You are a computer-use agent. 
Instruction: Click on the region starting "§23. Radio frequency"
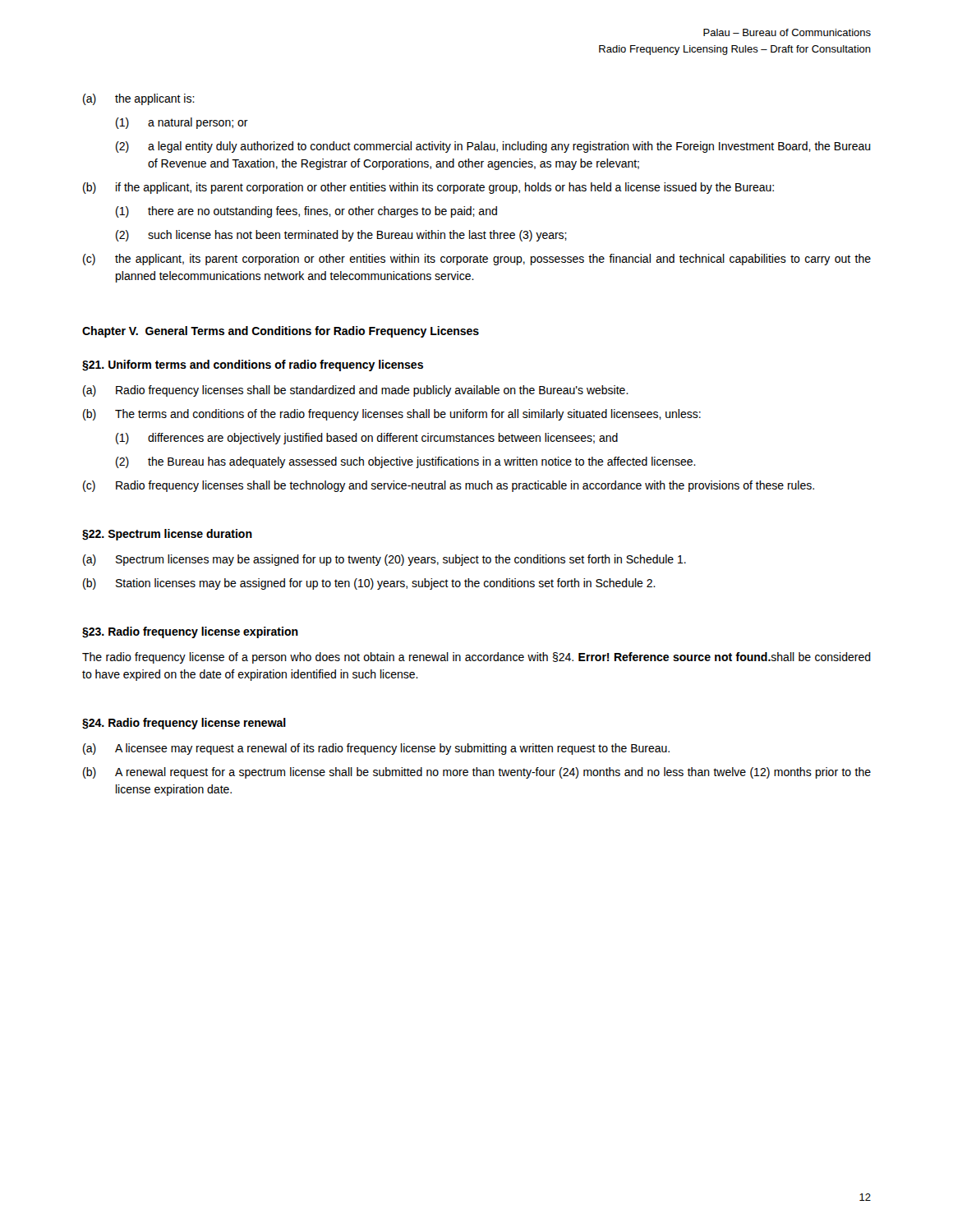click(x=190, y=632)
